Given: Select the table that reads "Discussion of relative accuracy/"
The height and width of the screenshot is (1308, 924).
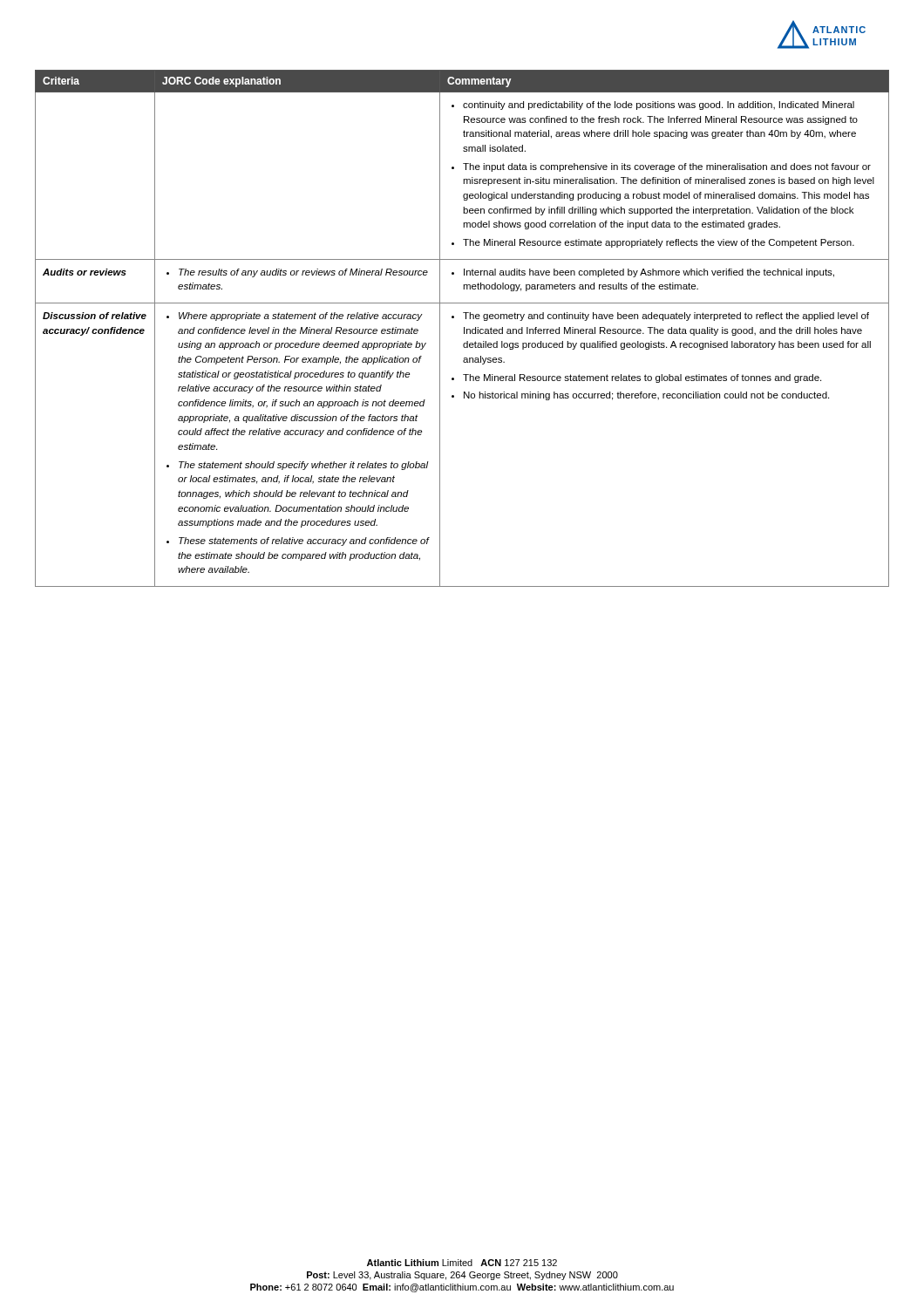Looking at the screenshot, I should pyautogui.click(x=462, y=328).
